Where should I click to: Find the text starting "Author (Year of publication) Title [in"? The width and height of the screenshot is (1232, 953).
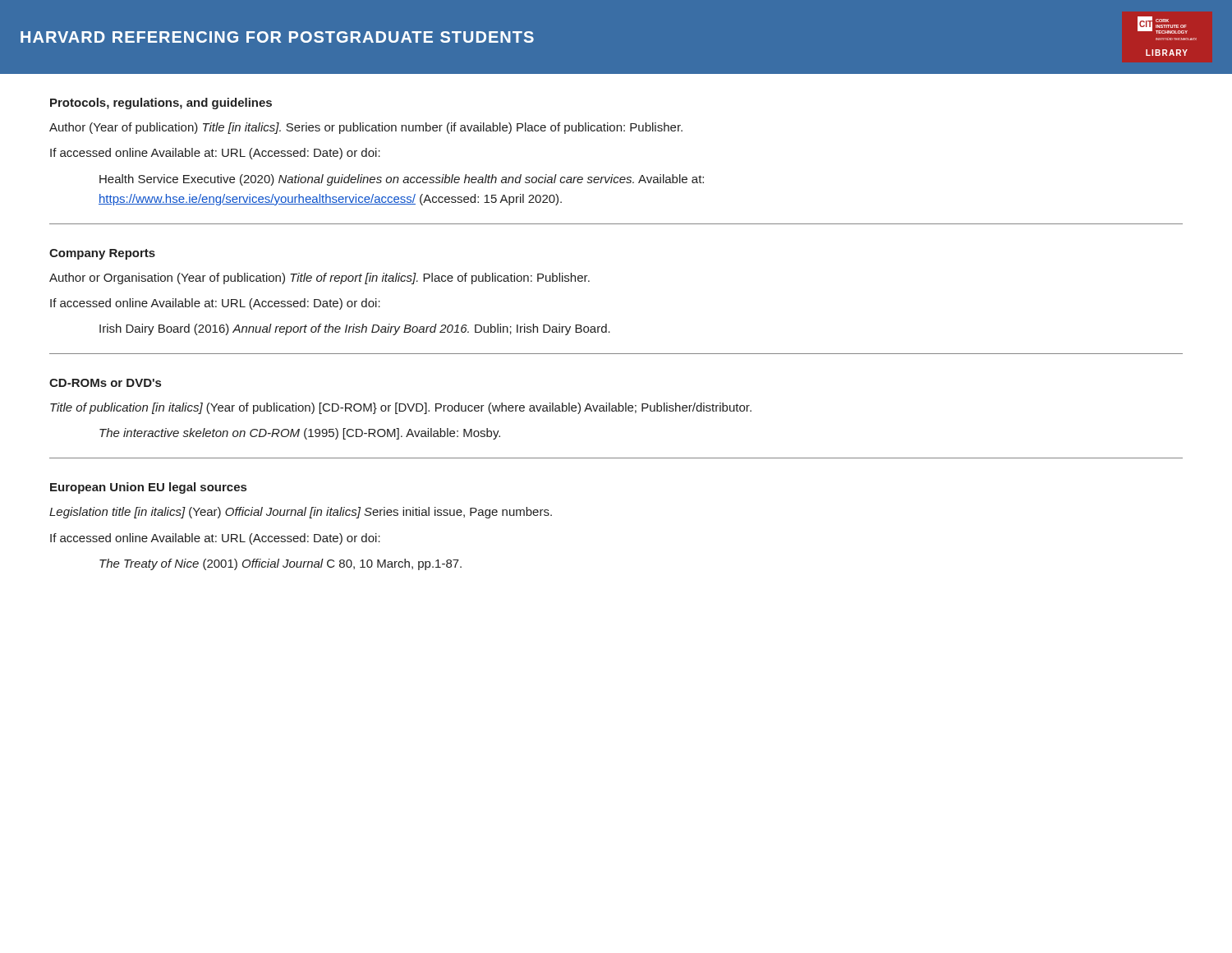(x=366, y=127)
